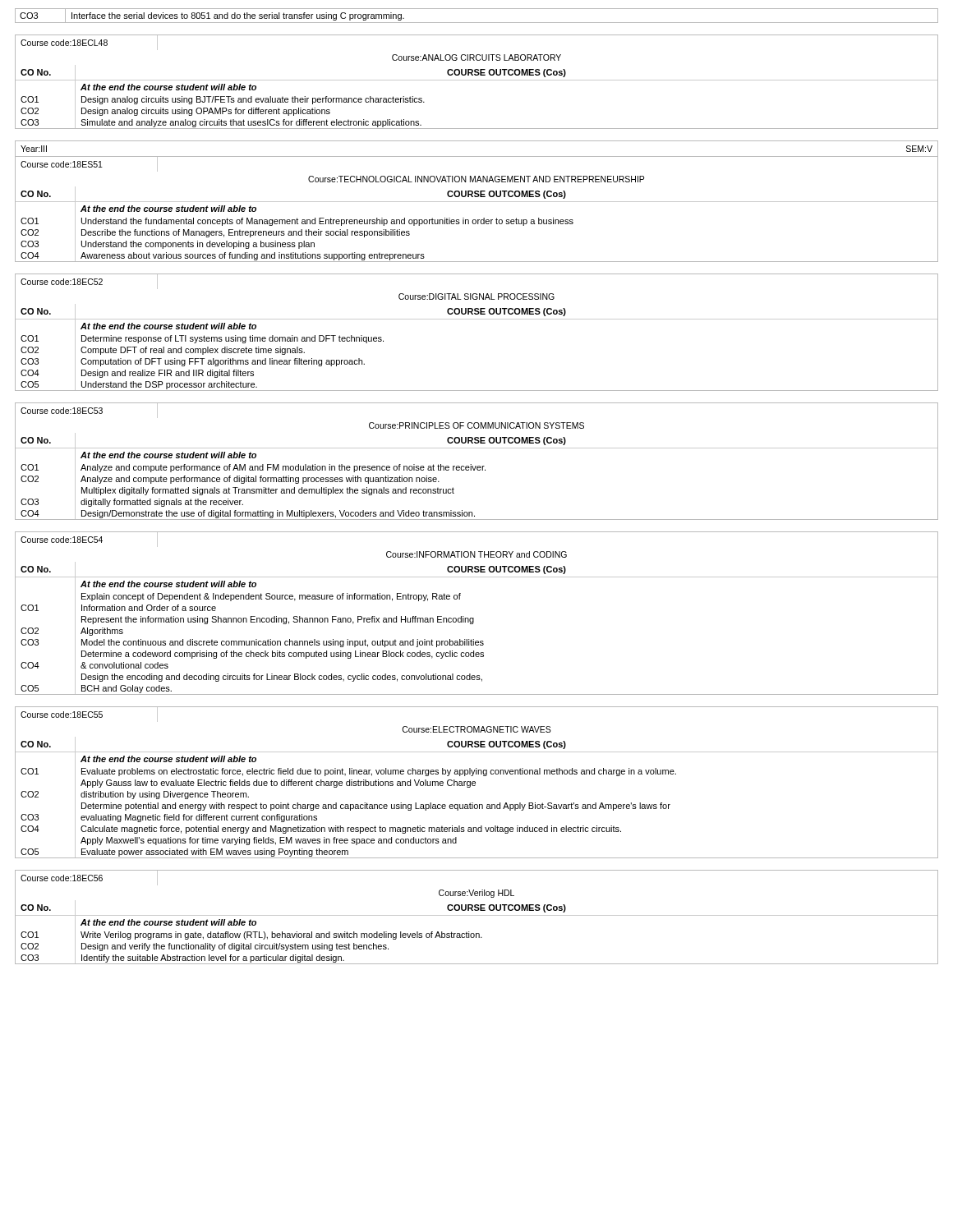Select the table that reads "Course code:18EC54 Course:INFORMATION THEORY and"
The image size is (953, 1232).
[x=476, y=613]
